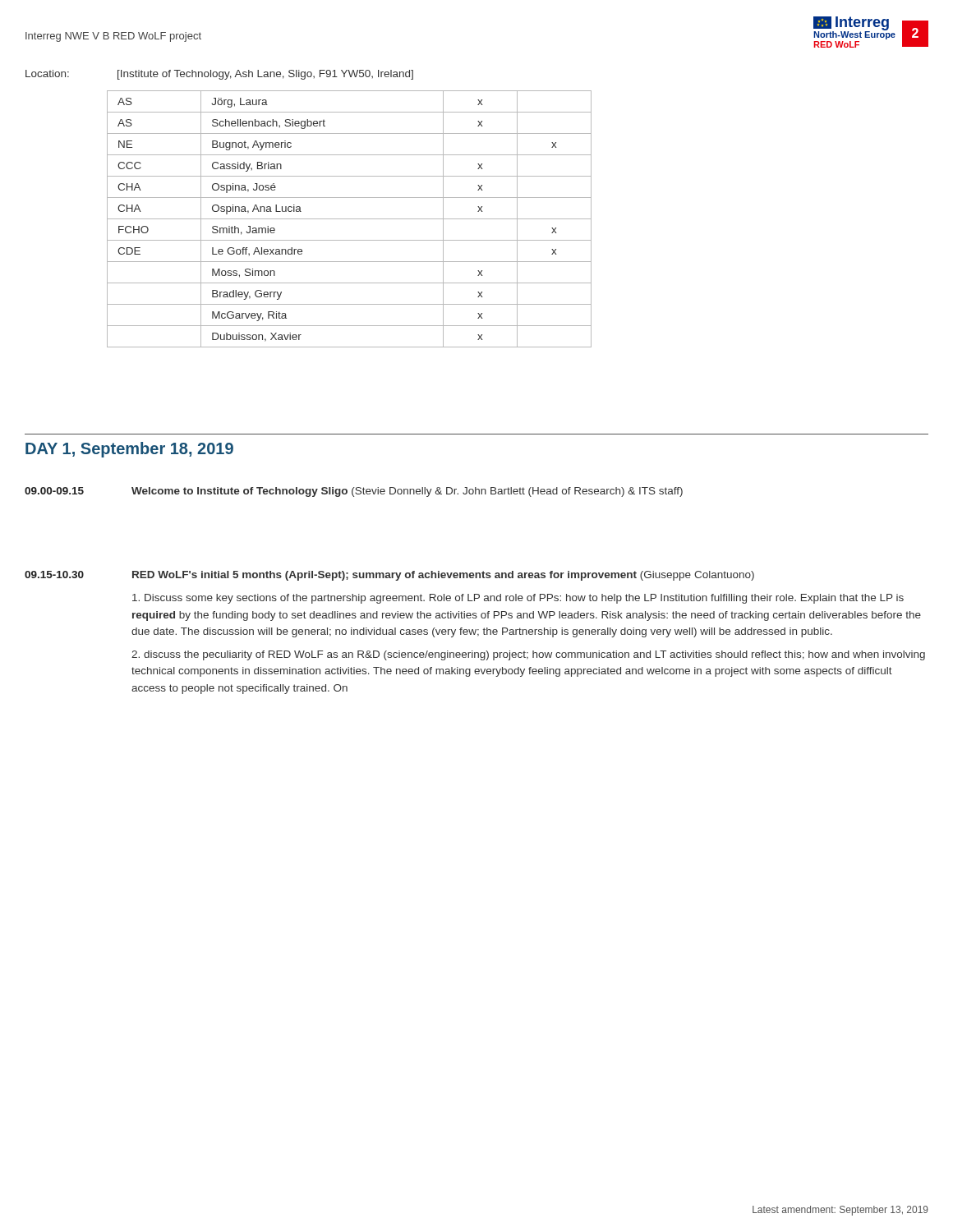Point to the region starting "15-10.30 RED WoLF's initial 5 months (April-Sept);"
The height and width of the screenshot is (1232, 953).
[476, 635]
